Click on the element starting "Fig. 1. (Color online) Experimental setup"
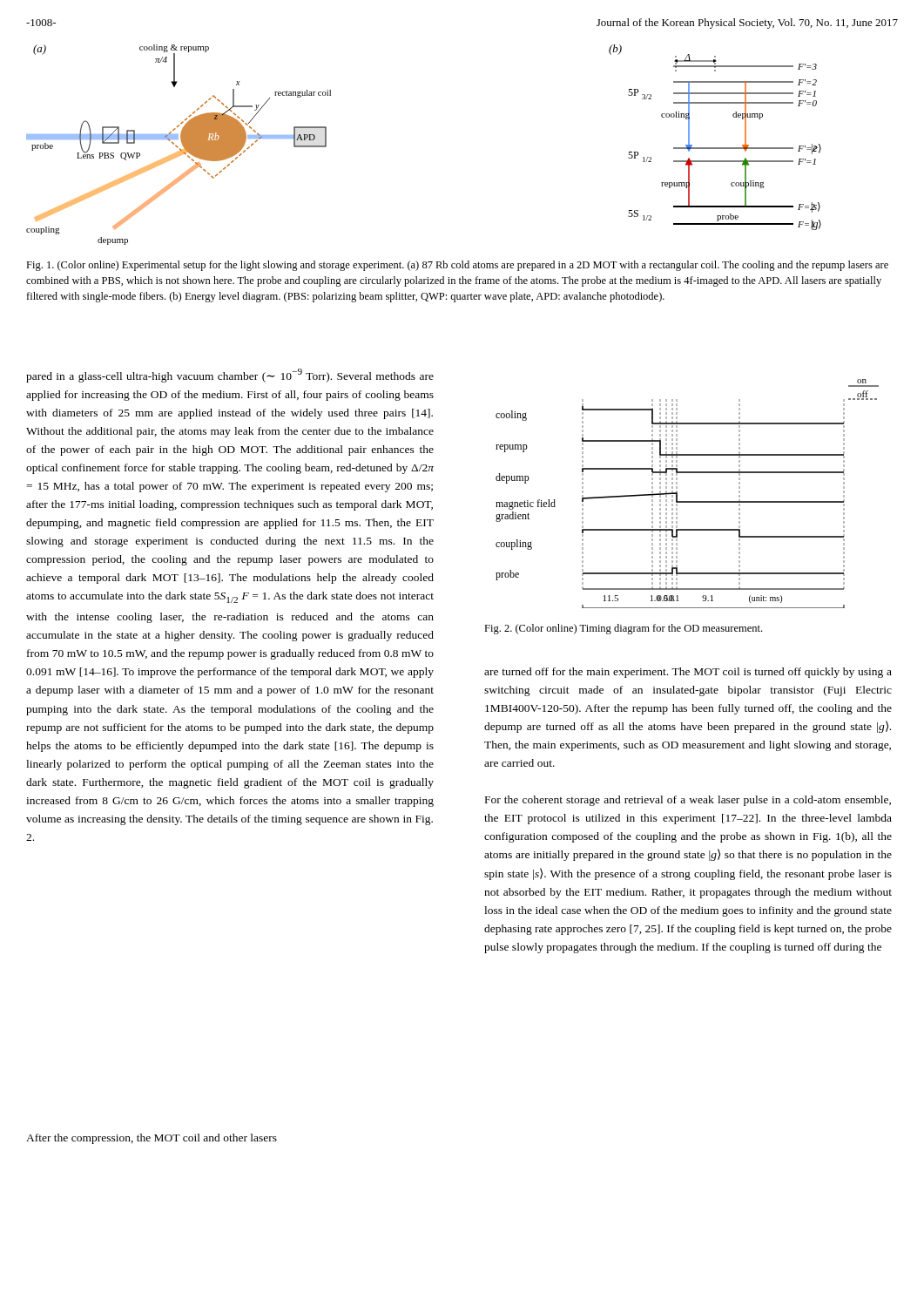Screen dimensions: 1307x924 point(457,281)
